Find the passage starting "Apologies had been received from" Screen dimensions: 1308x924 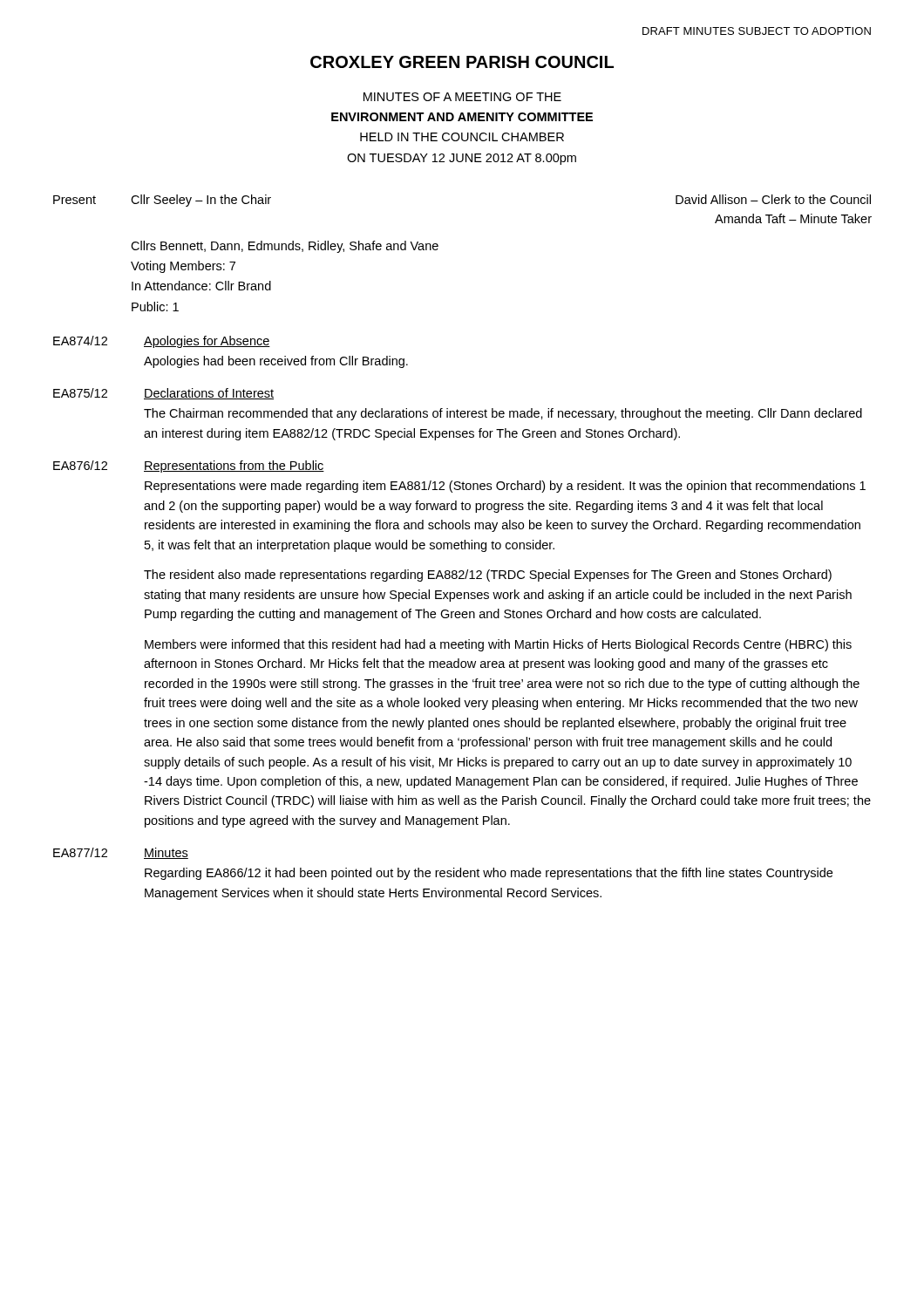pyautogui.click(x=276, y=361)
